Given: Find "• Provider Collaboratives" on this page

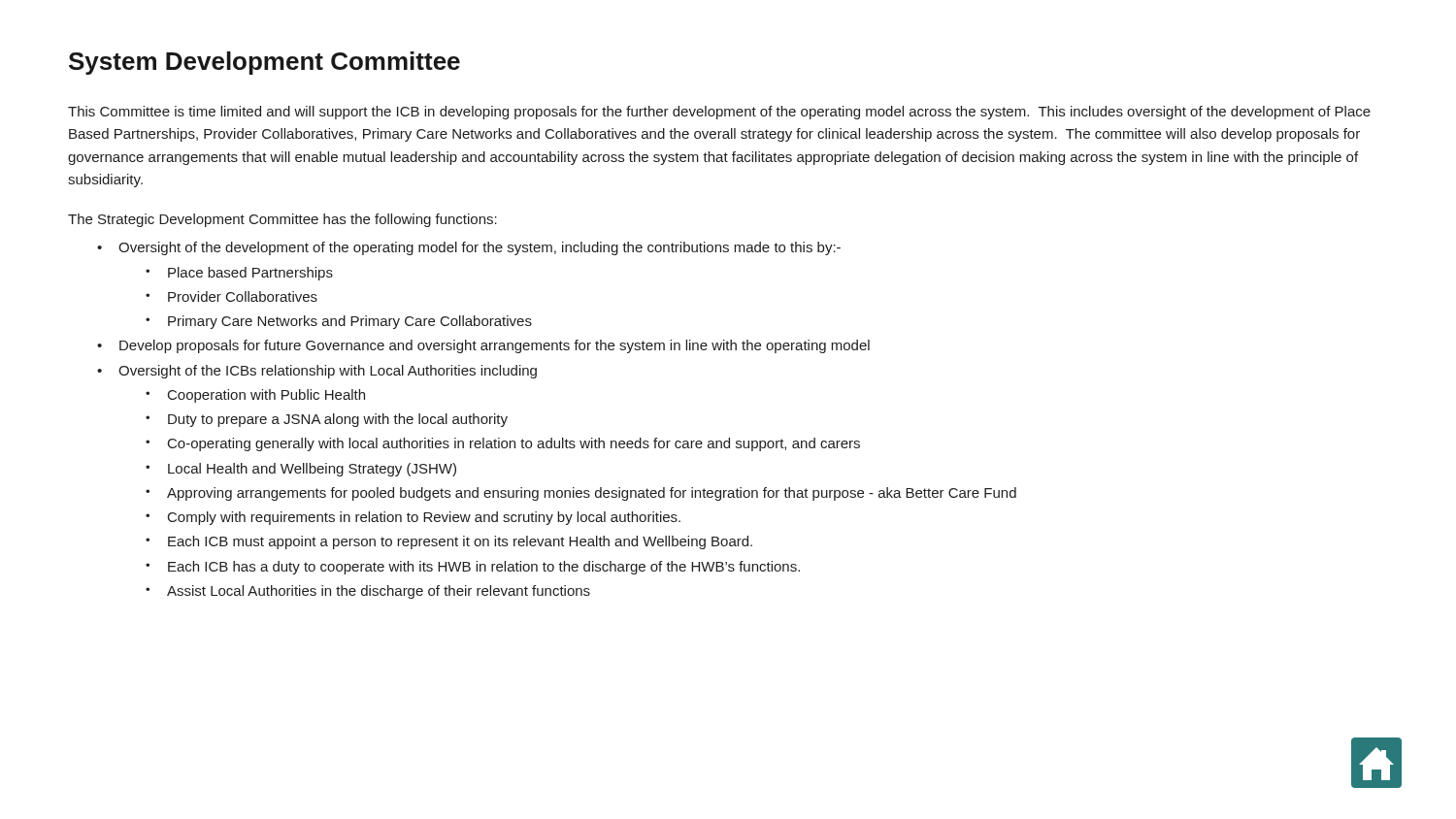Looking at the screenshot, I should coord(232,296).
